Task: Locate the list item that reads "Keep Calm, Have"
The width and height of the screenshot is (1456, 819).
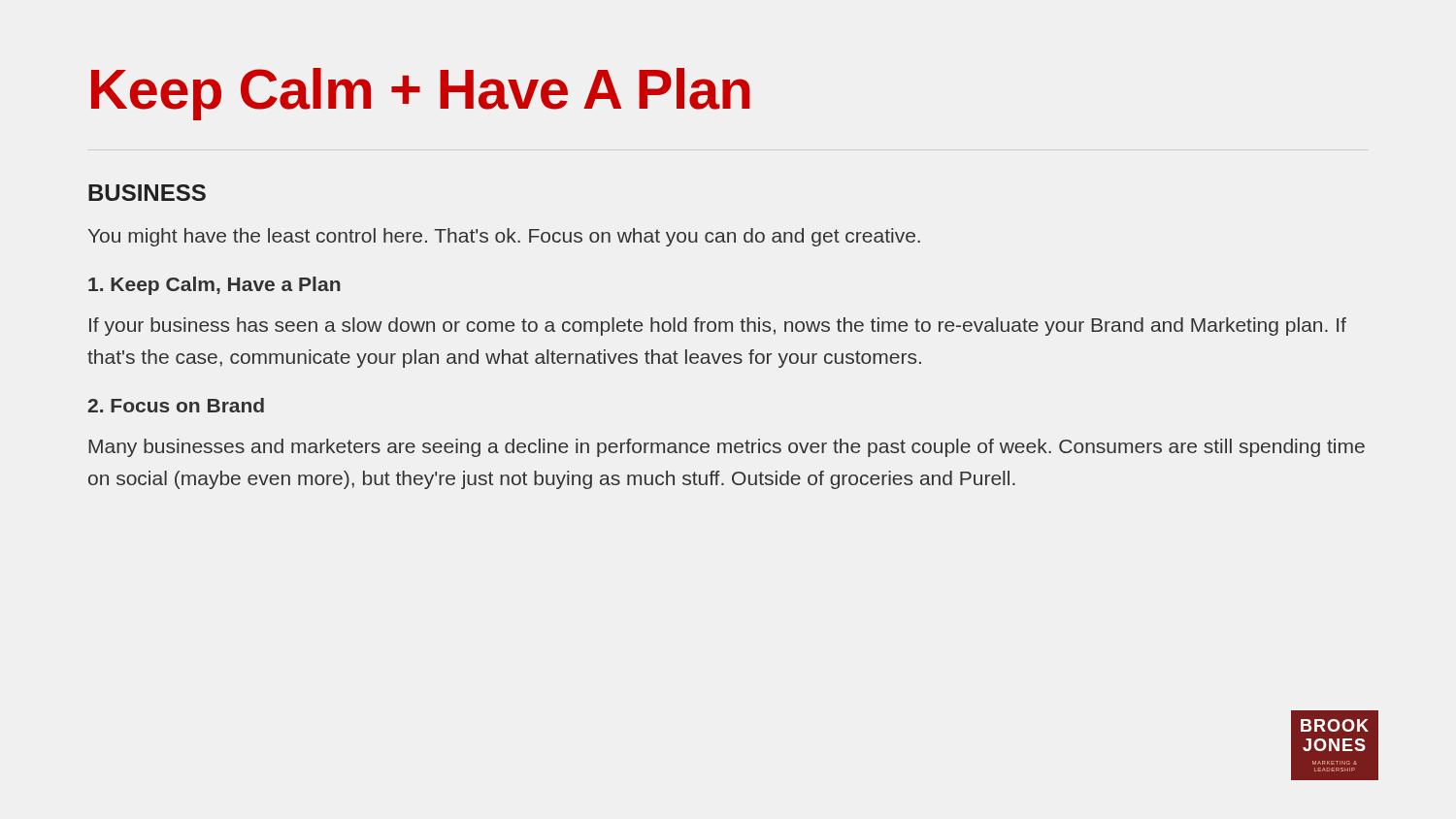Action: tap(214, 284)
